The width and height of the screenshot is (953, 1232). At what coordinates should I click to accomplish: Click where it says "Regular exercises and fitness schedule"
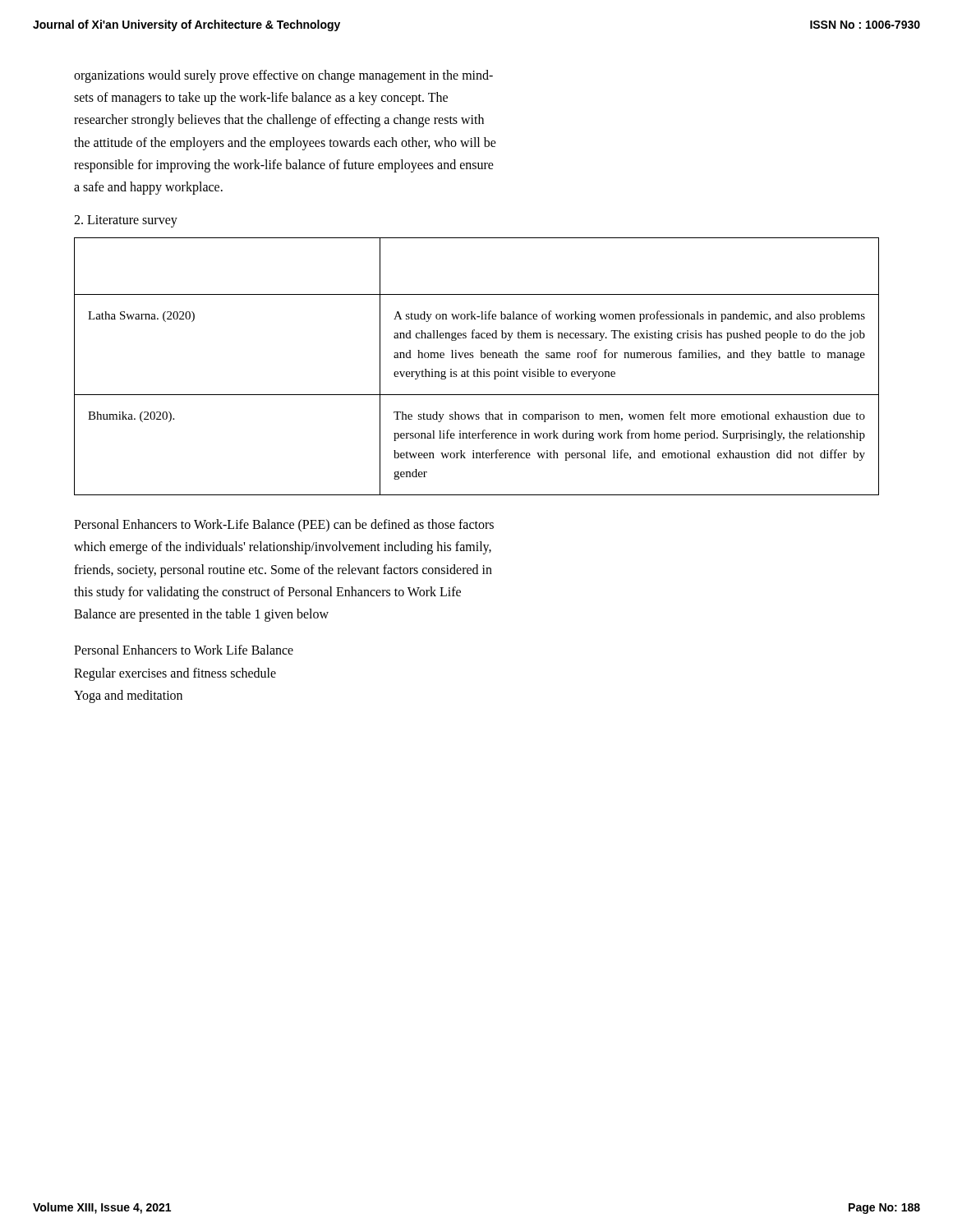(x=175, y=673)
